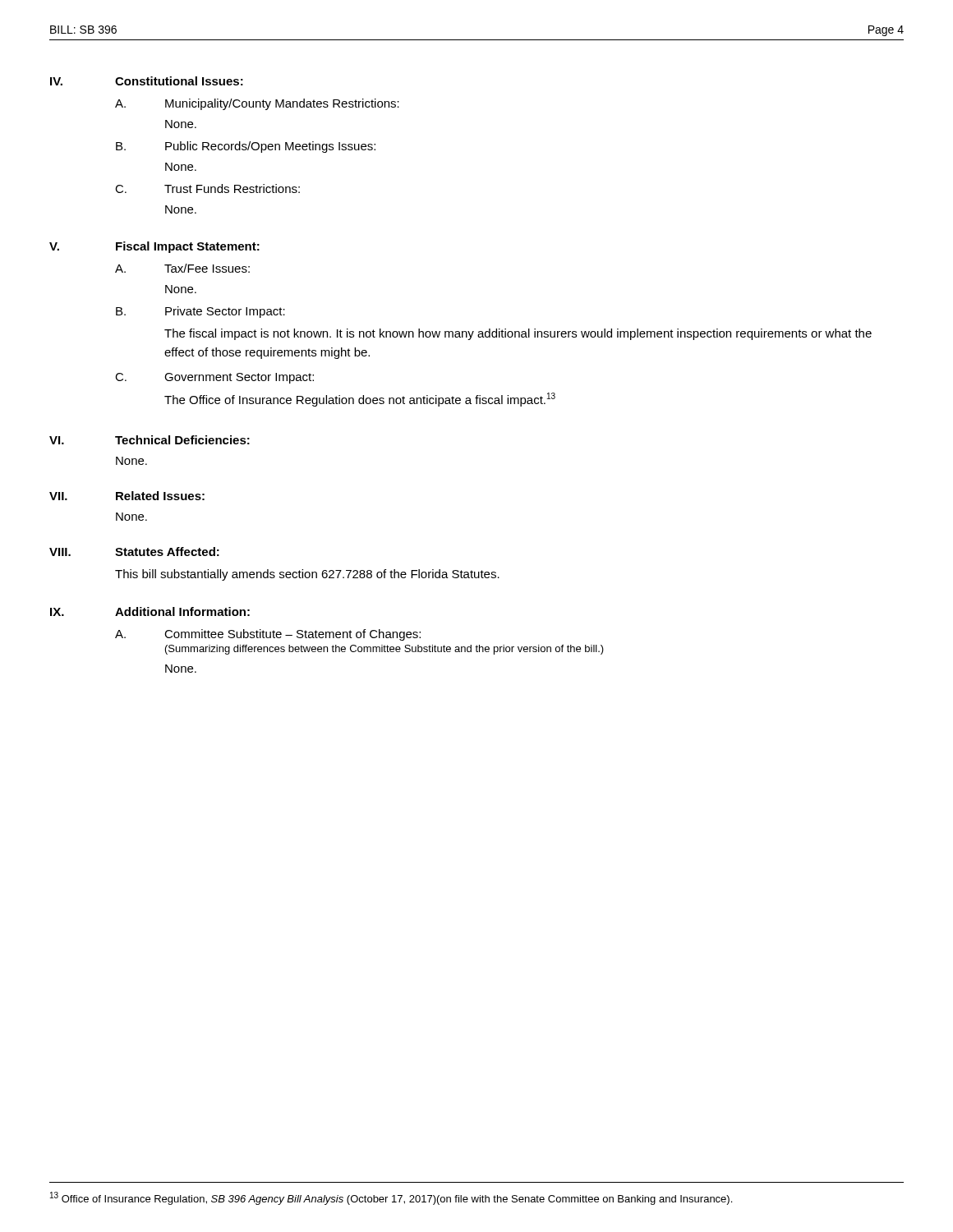Select the section header that reads "Additional Information:"

(183, 612)
